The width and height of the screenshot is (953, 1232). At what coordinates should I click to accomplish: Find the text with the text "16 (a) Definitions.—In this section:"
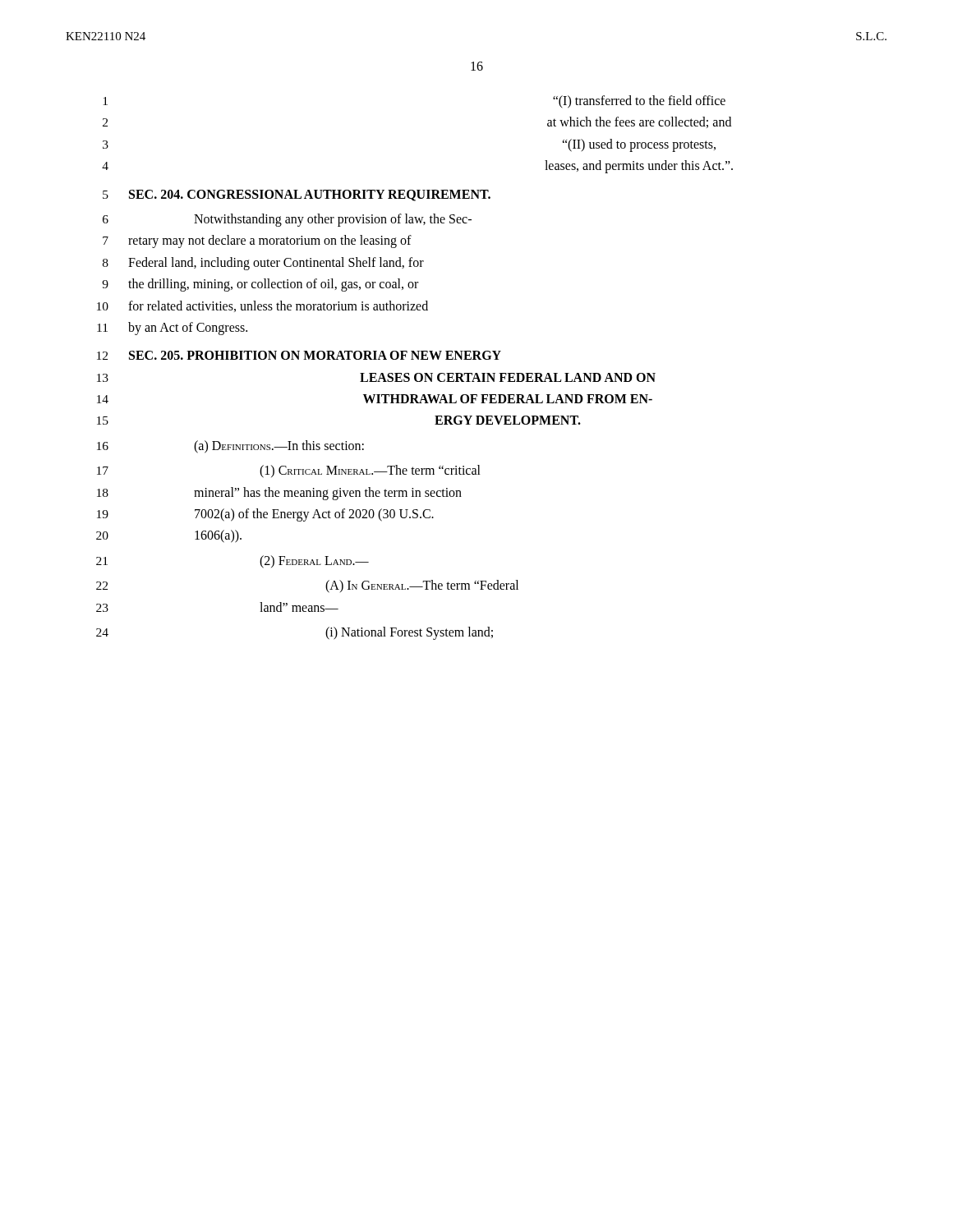point(230,447)
